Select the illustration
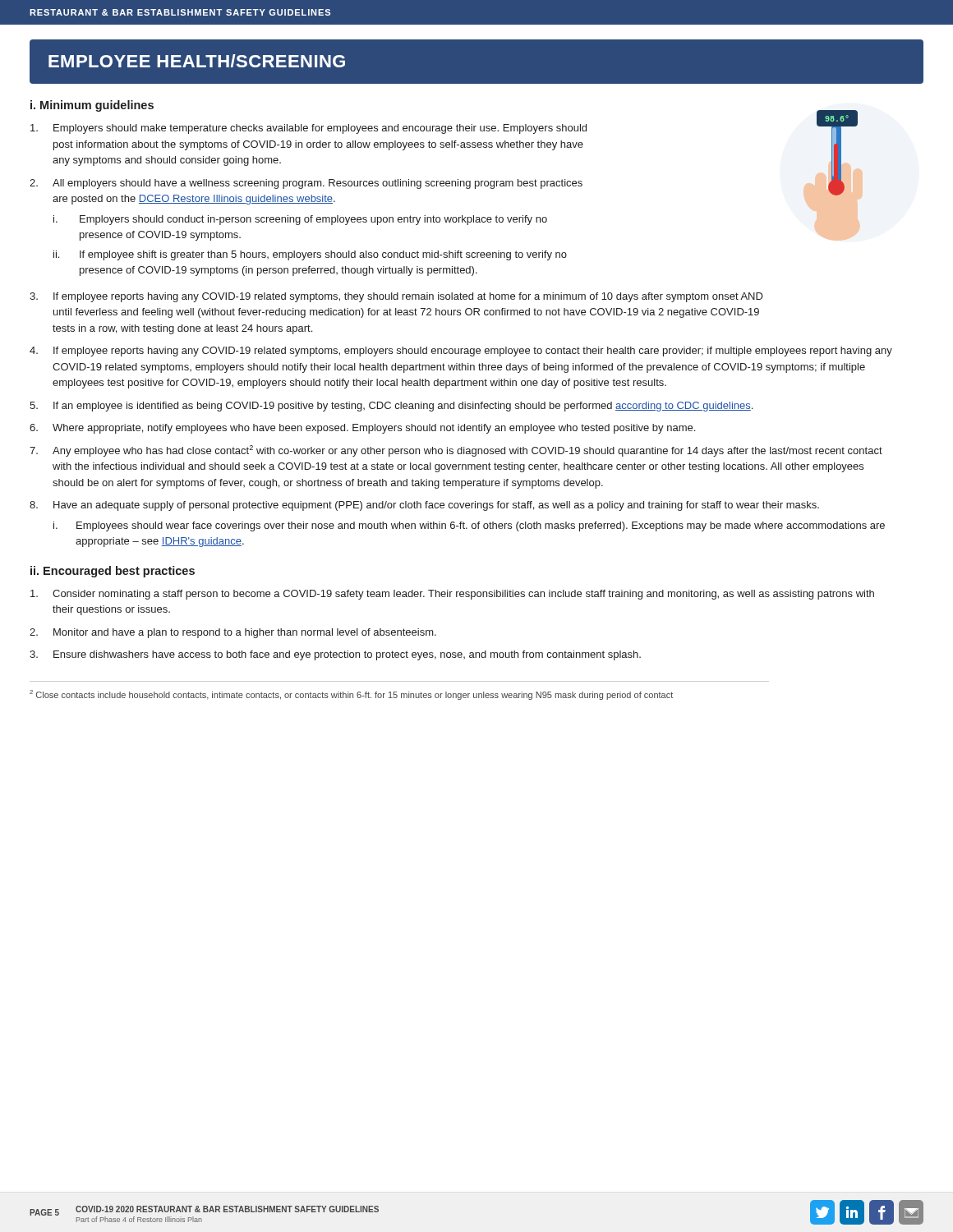 point(841,175)
